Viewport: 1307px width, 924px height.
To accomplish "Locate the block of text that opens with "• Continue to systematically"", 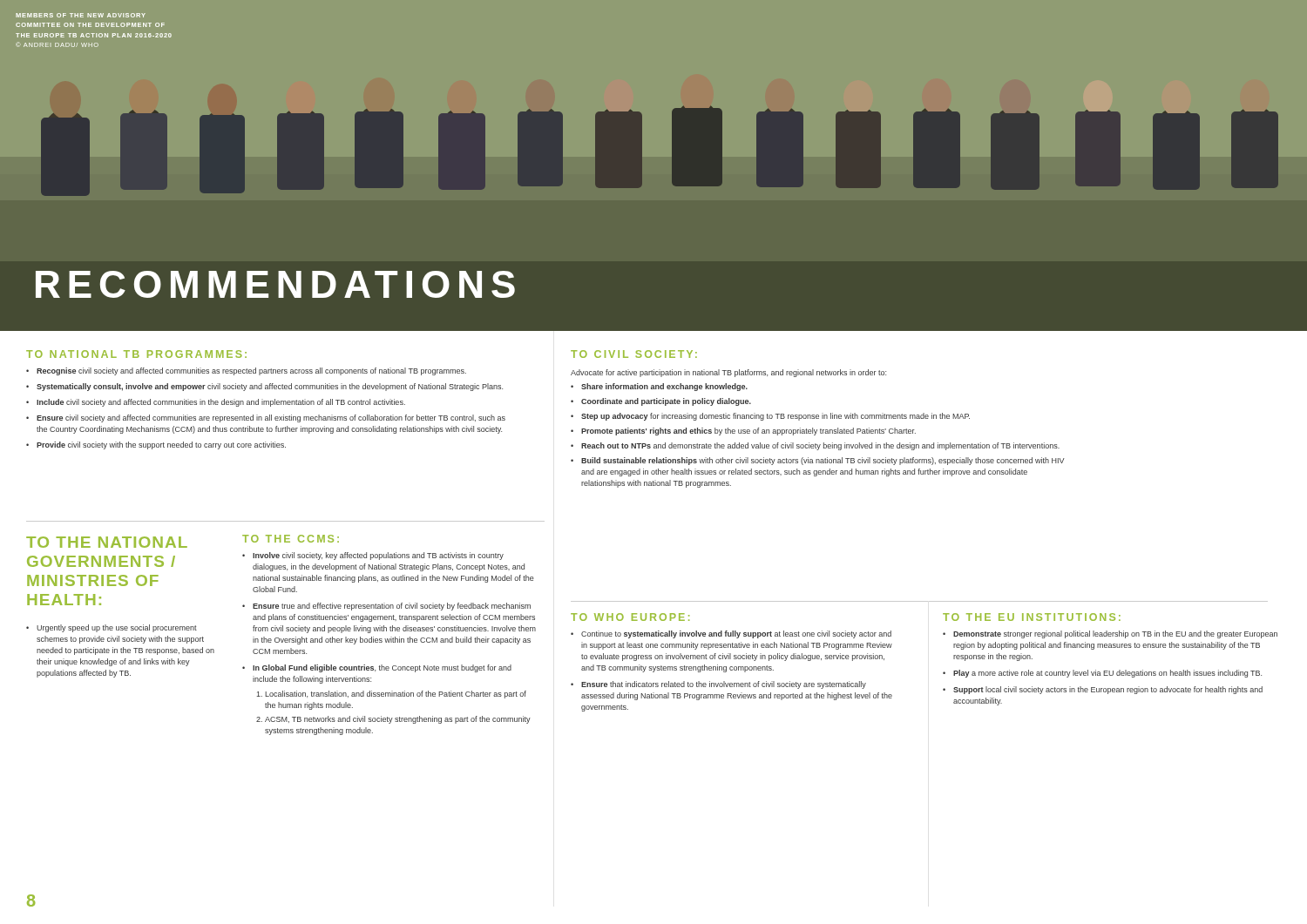I will (731, 651).
